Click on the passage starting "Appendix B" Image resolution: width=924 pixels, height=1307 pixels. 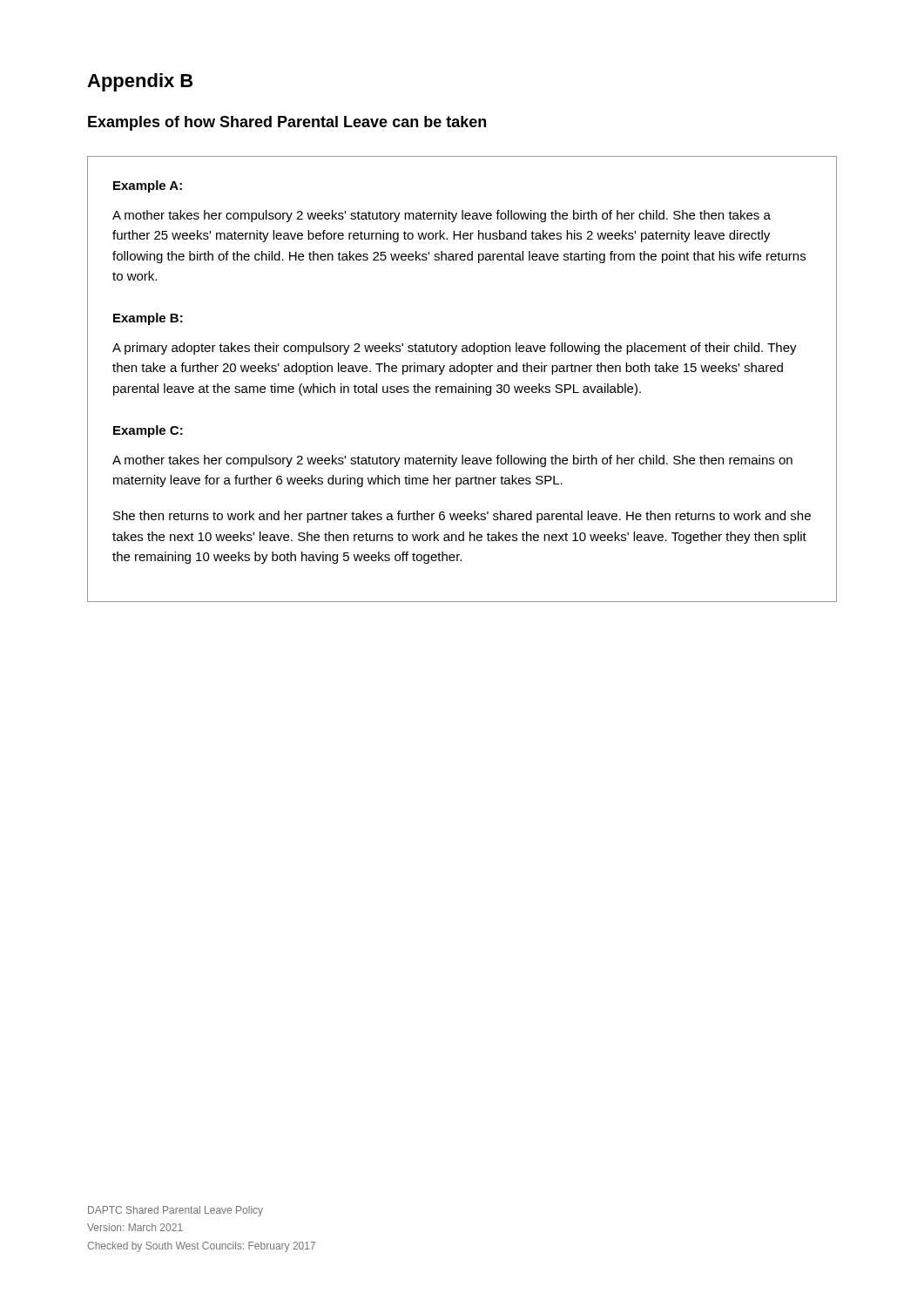[x=140, y=81]
